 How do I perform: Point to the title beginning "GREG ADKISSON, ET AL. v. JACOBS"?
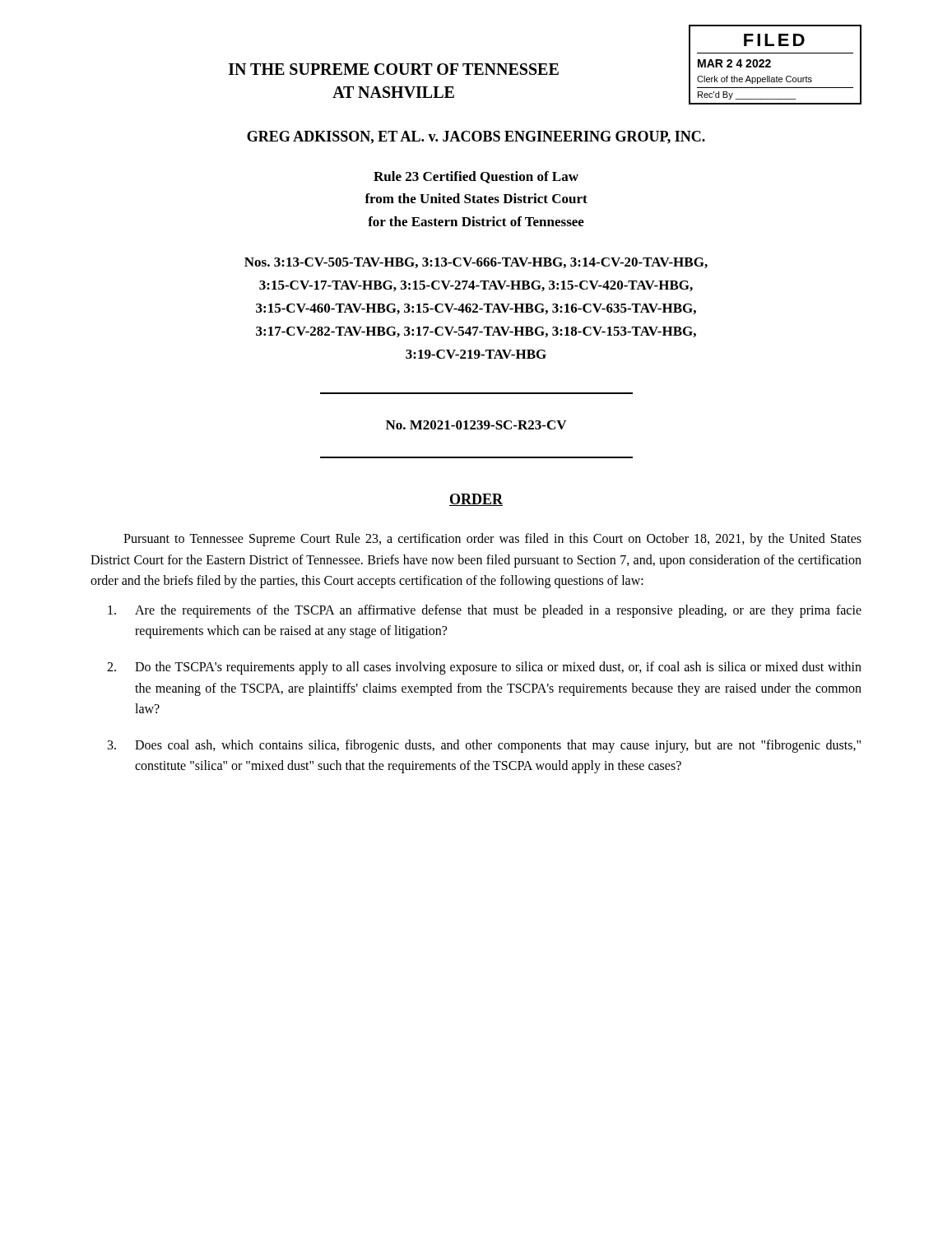[476, 137]
